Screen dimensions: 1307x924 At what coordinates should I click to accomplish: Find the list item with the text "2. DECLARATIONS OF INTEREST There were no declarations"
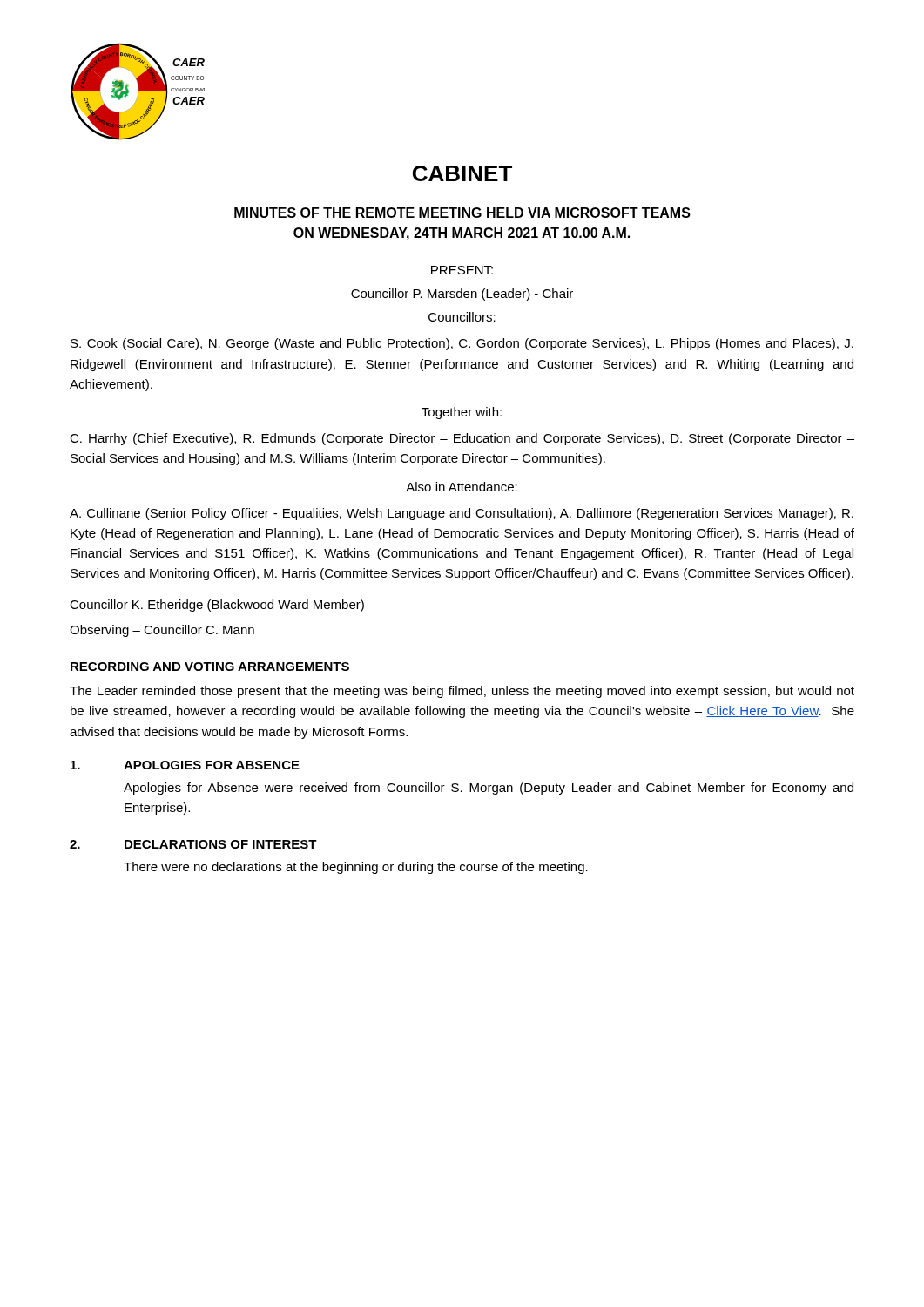[x=462, y=857]
